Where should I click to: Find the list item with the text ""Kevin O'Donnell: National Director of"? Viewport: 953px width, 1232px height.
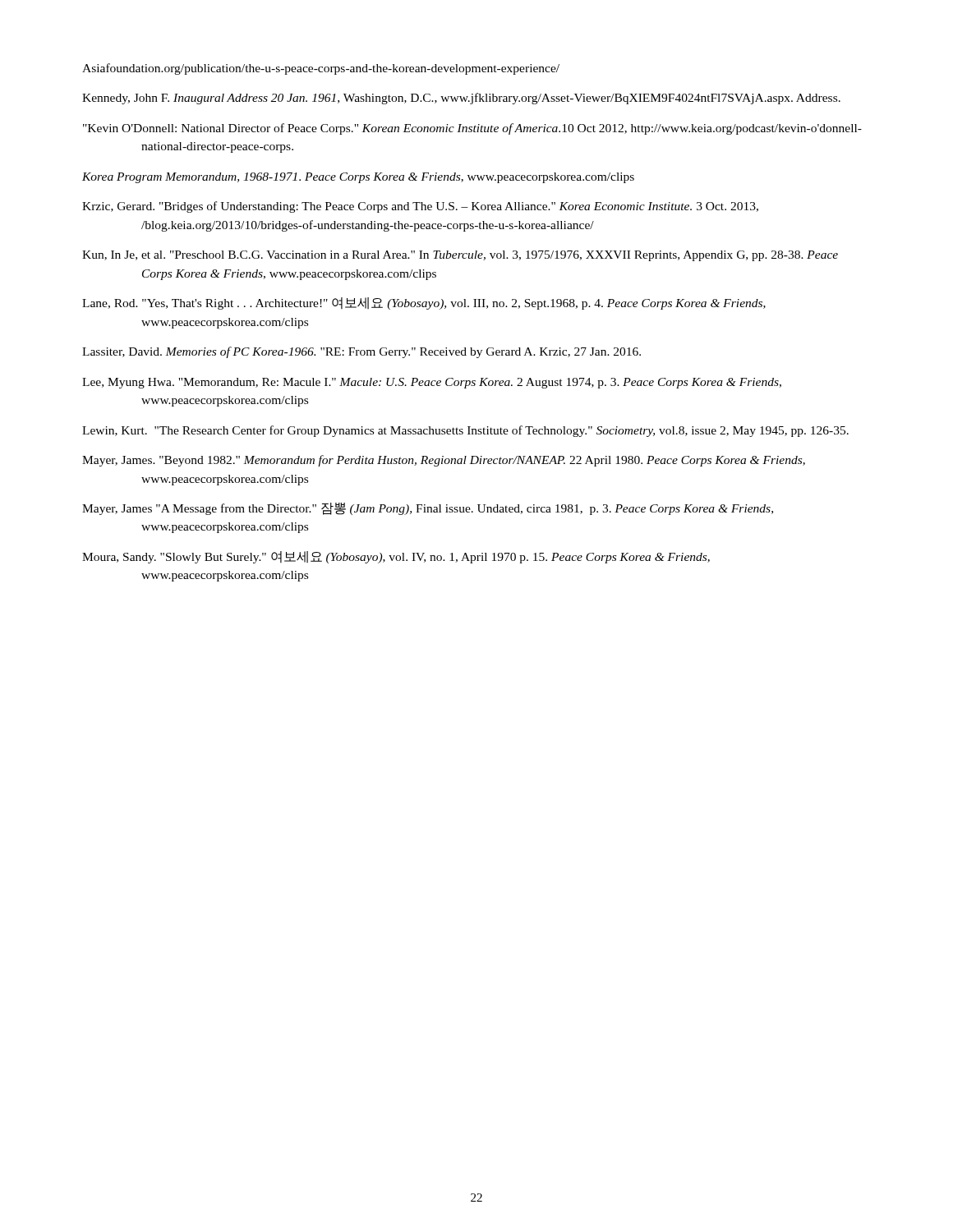click(472, 137)
